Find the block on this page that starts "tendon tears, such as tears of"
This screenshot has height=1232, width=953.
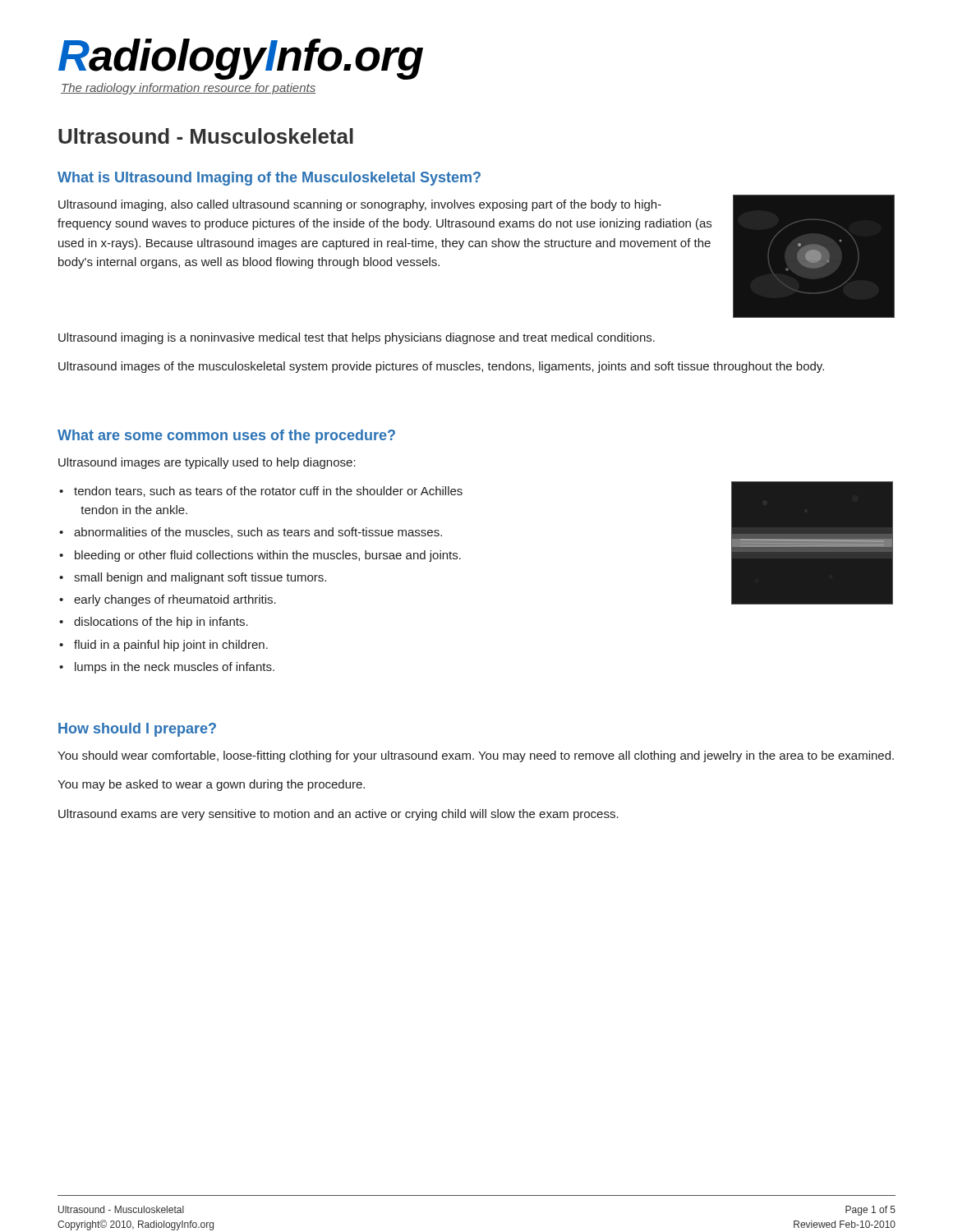click(x=268, y=500)
